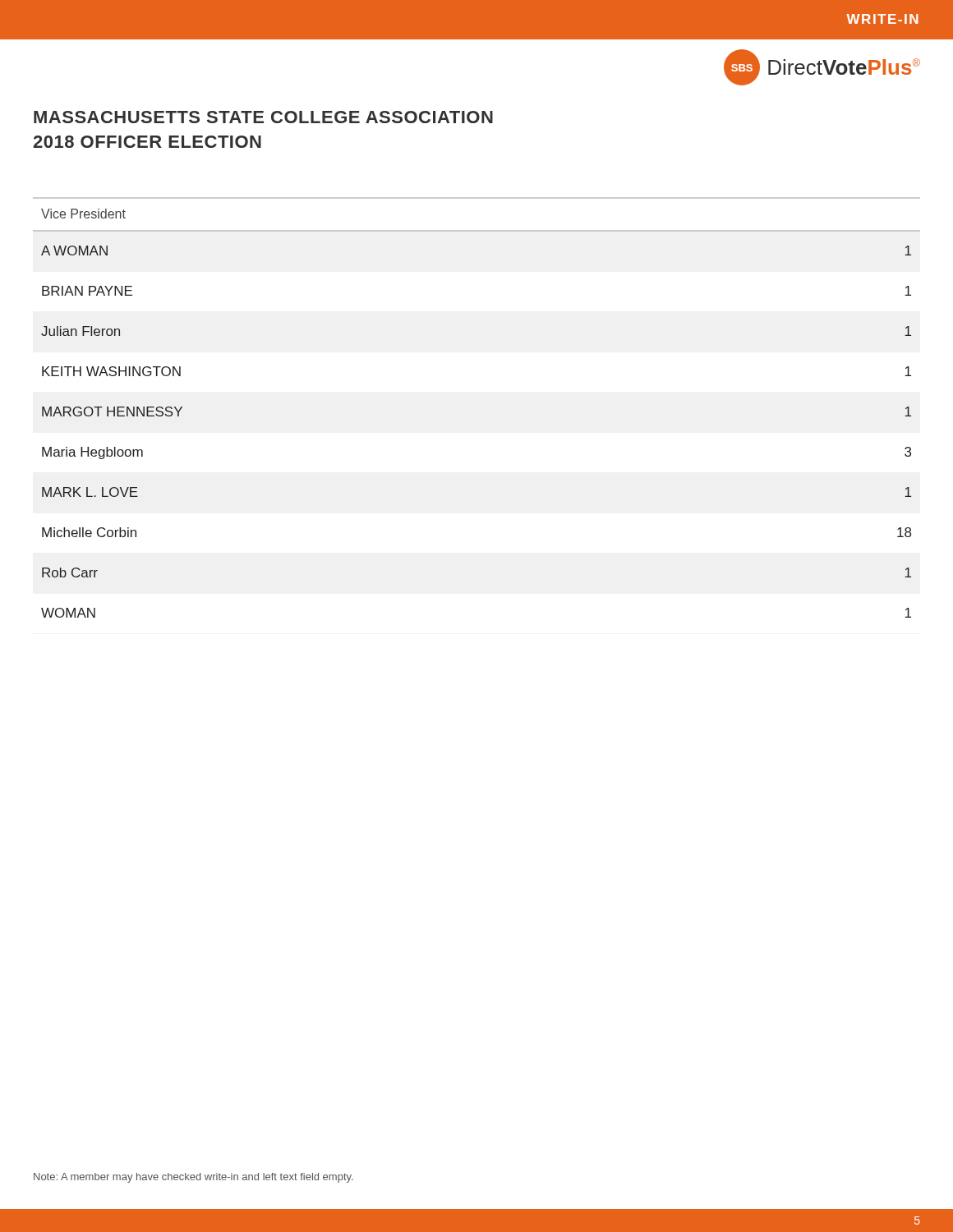Click on the table containing "Julian Fleron"

click(x=476, y=416)
